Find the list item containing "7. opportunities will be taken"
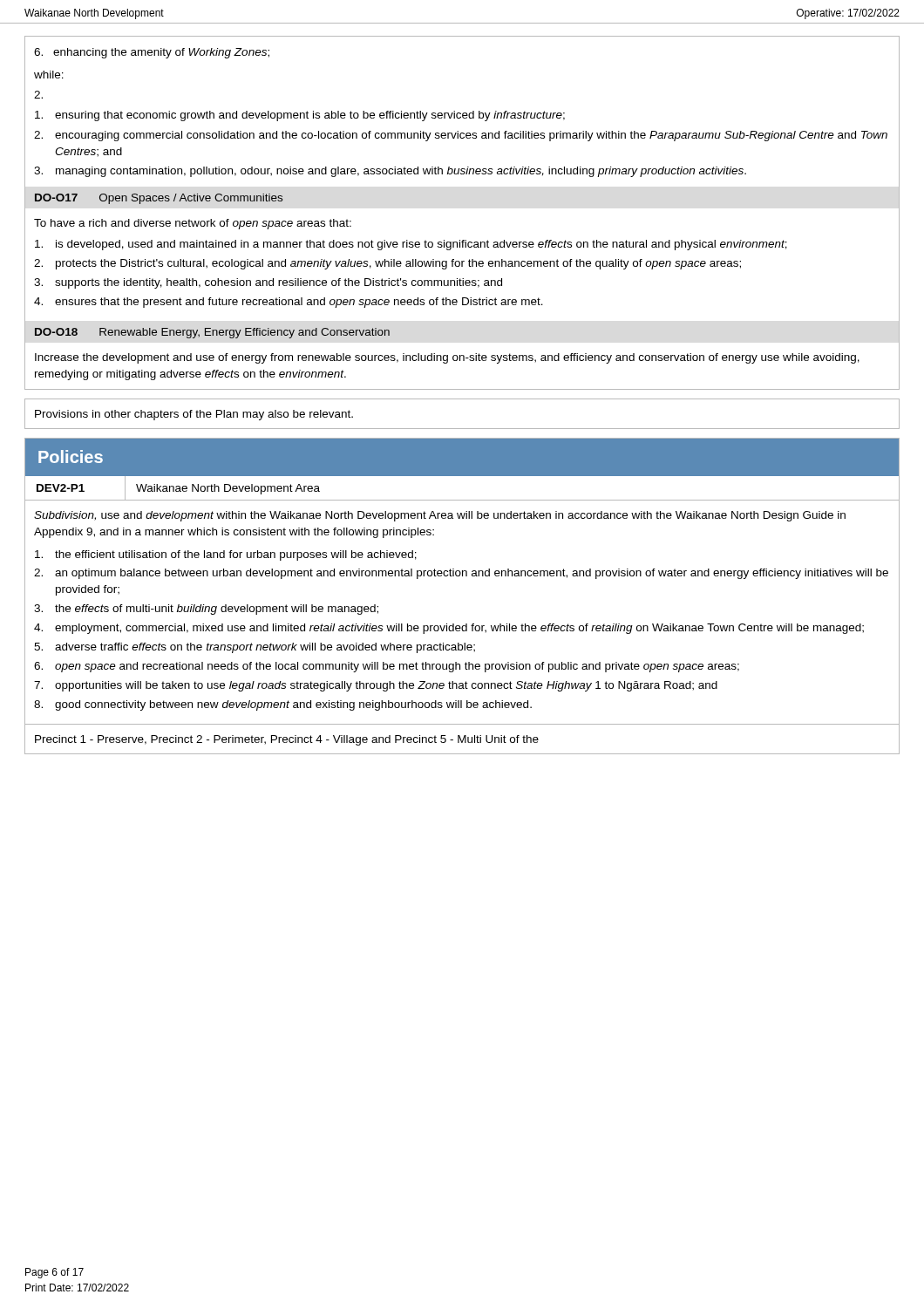924x1308 pixels. click(x=376, y=686)
